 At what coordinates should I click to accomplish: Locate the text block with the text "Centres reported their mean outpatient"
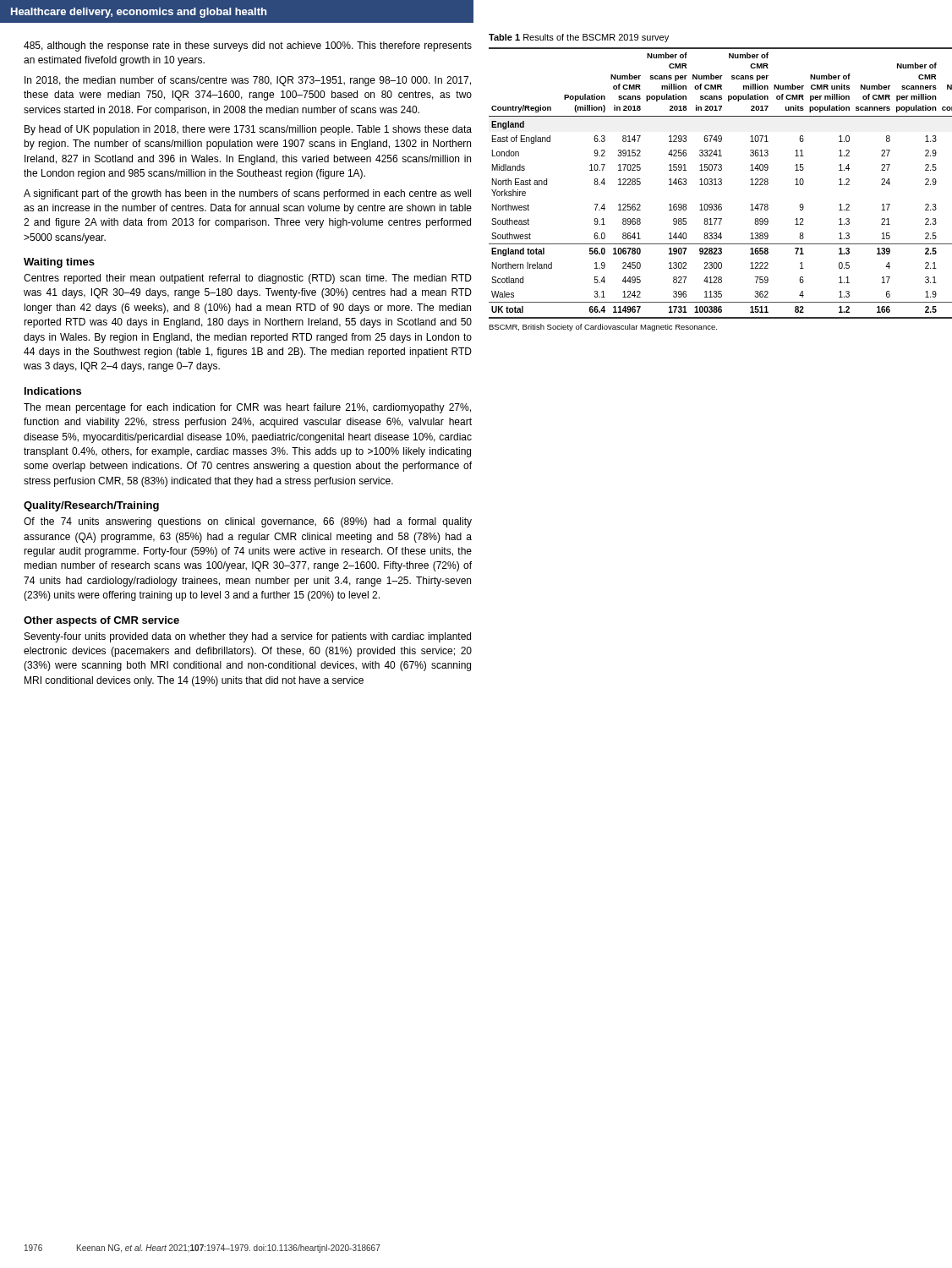coord(248,322)
